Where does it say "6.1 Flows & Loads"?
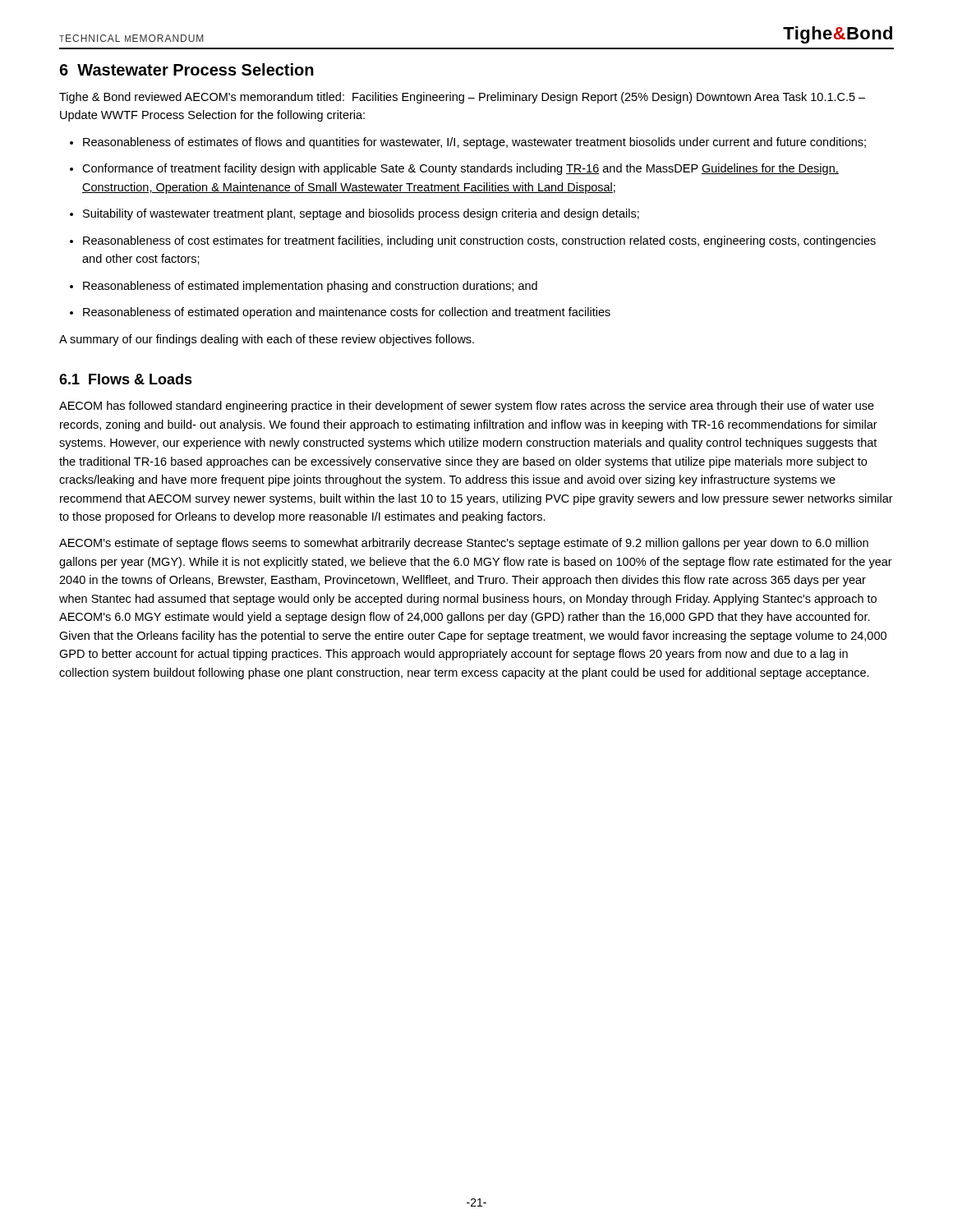Screen dimensions: 1232x953 click(x=126, y=379)
